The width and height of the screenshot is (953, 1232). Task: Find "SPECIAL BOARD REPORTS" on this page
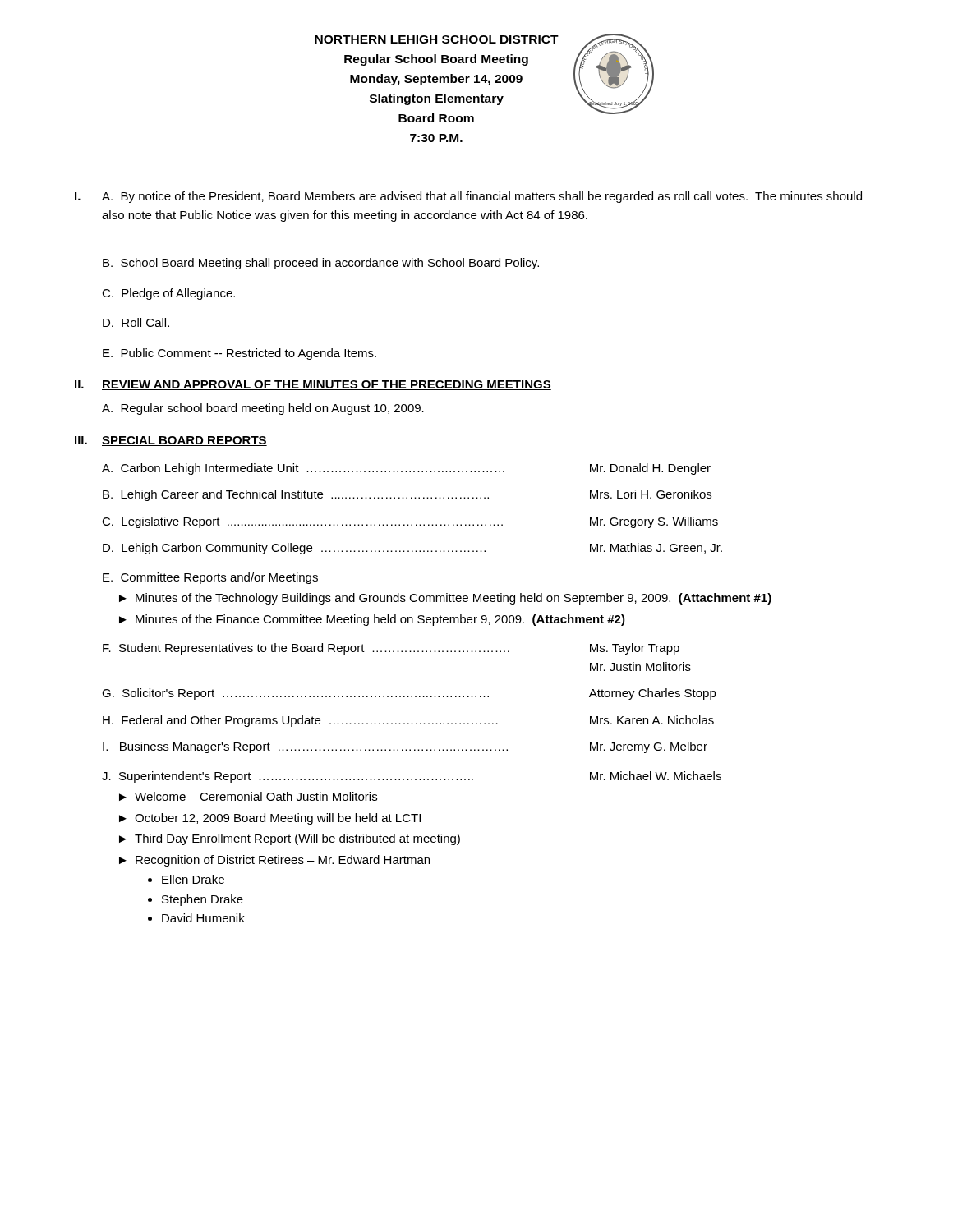pos(184,440)
